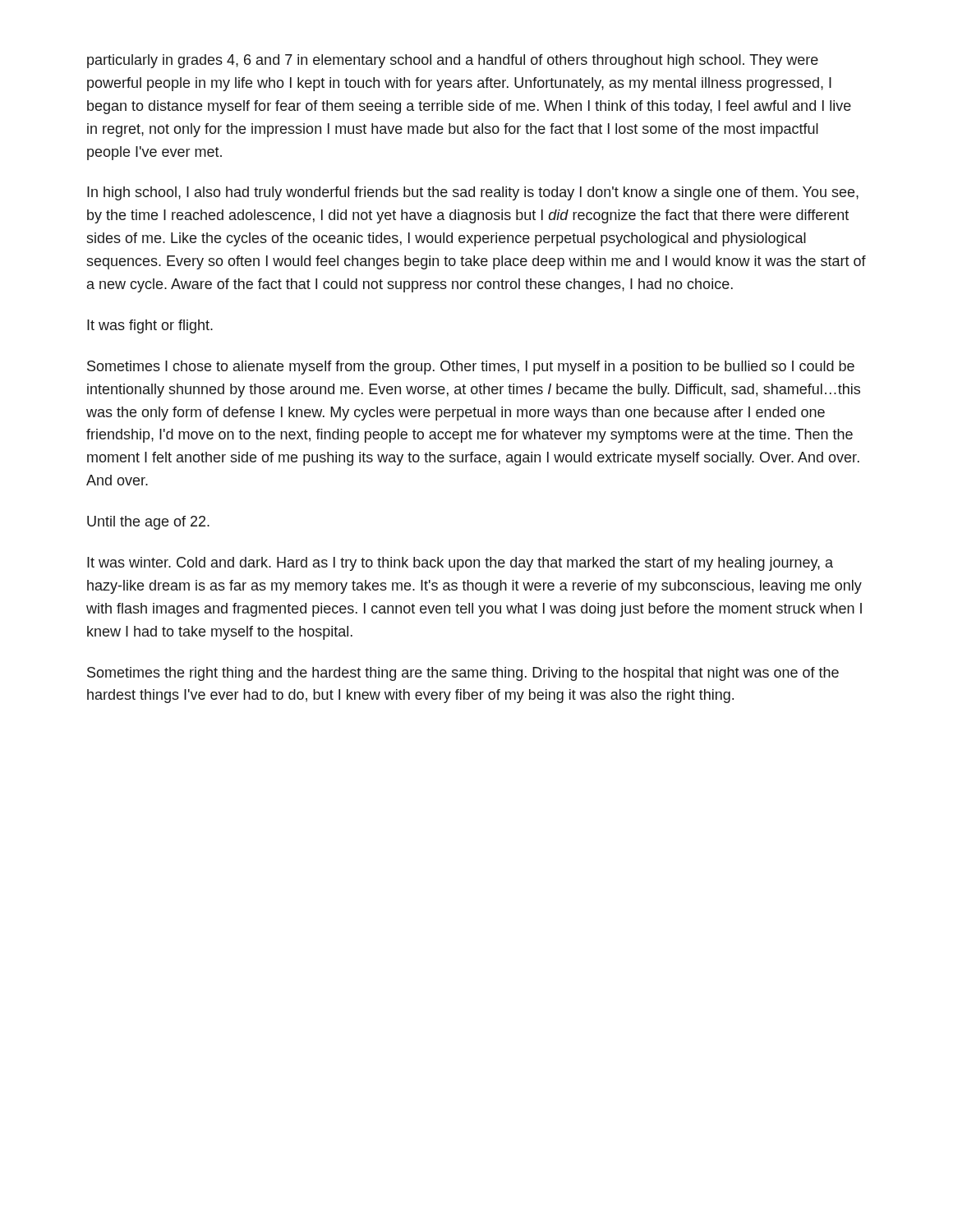Find the text block that reads "Sometimes the right thing and the"
The width and height of the screenshot is (953, 1232).
point(463,684)
